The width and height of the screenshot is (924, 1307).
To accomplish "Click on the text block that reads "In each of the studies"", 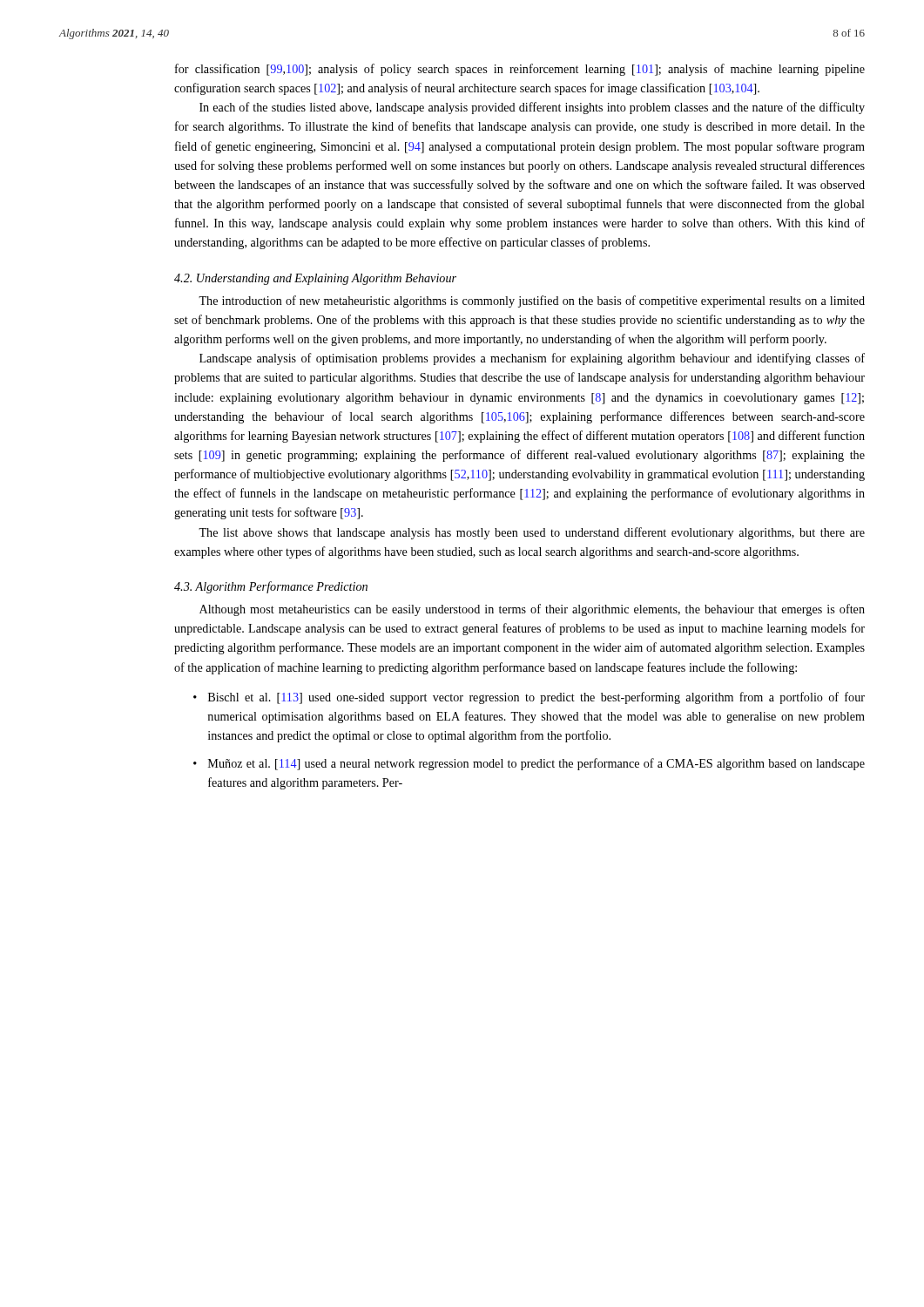I will [519, 175].
